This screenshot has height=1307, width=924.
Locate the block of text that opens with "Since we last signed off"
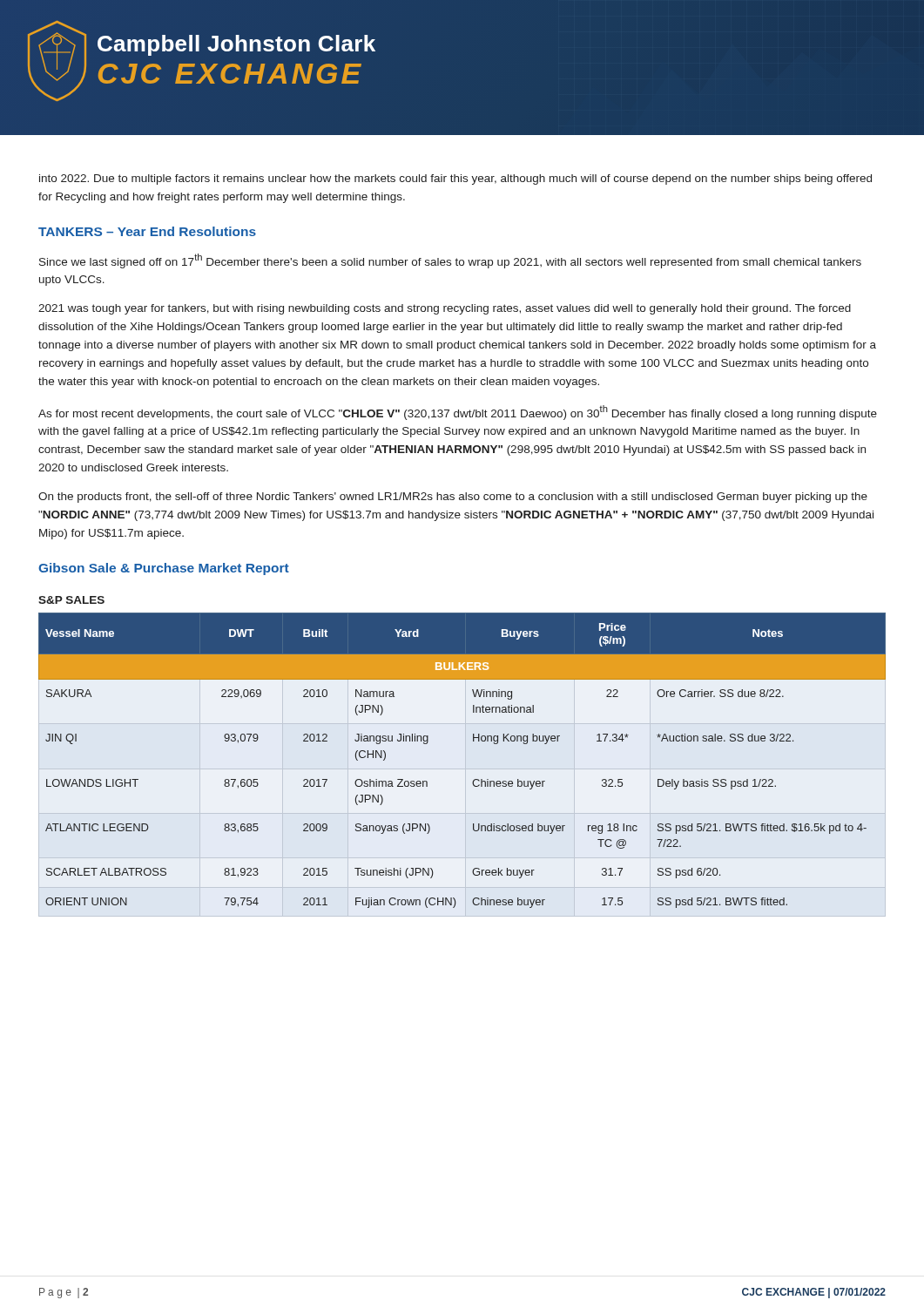pos(450,269)
